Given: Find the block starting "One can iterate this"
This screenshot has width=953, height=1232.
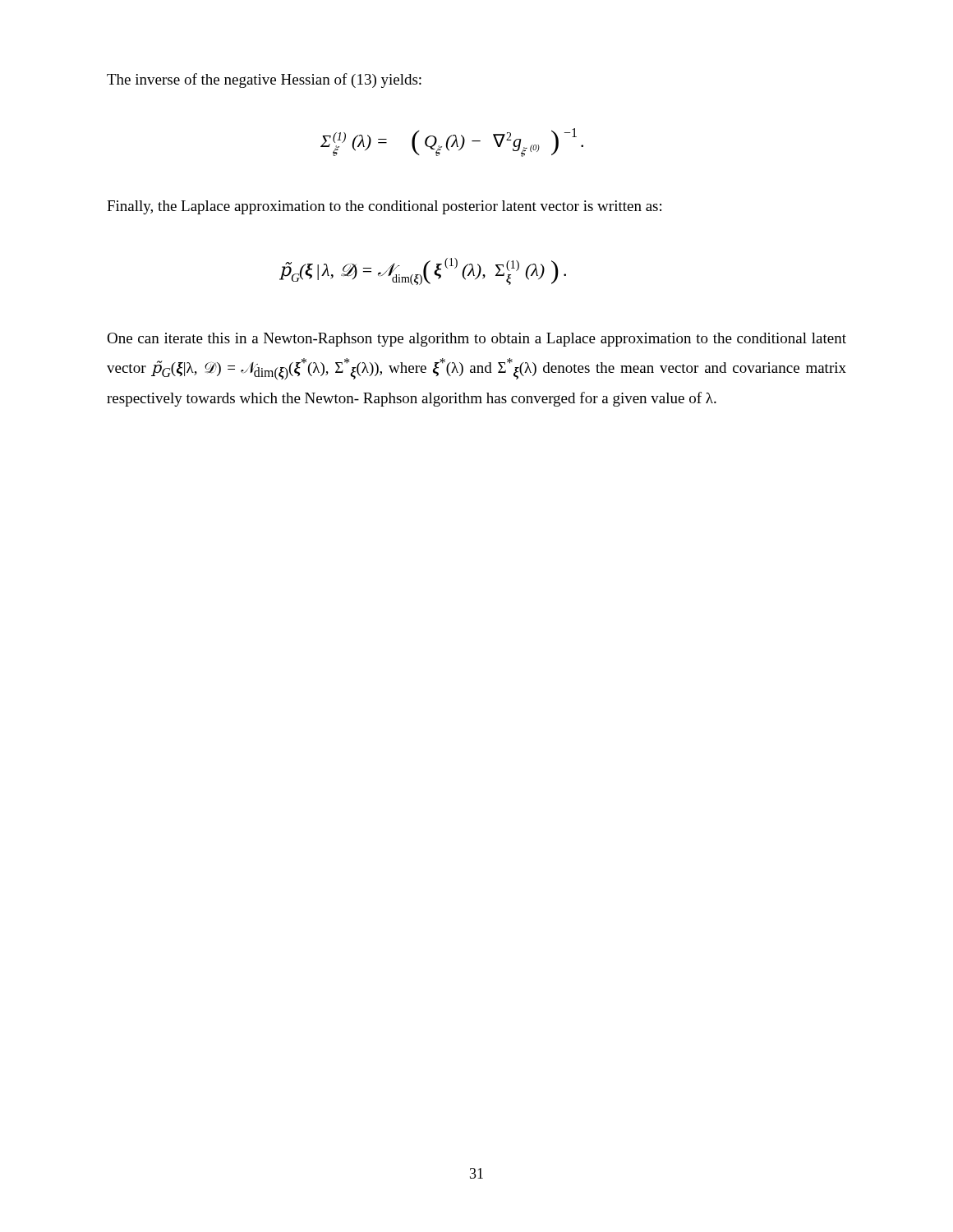Looking at the screenshot, I should [x=476, y=368].
